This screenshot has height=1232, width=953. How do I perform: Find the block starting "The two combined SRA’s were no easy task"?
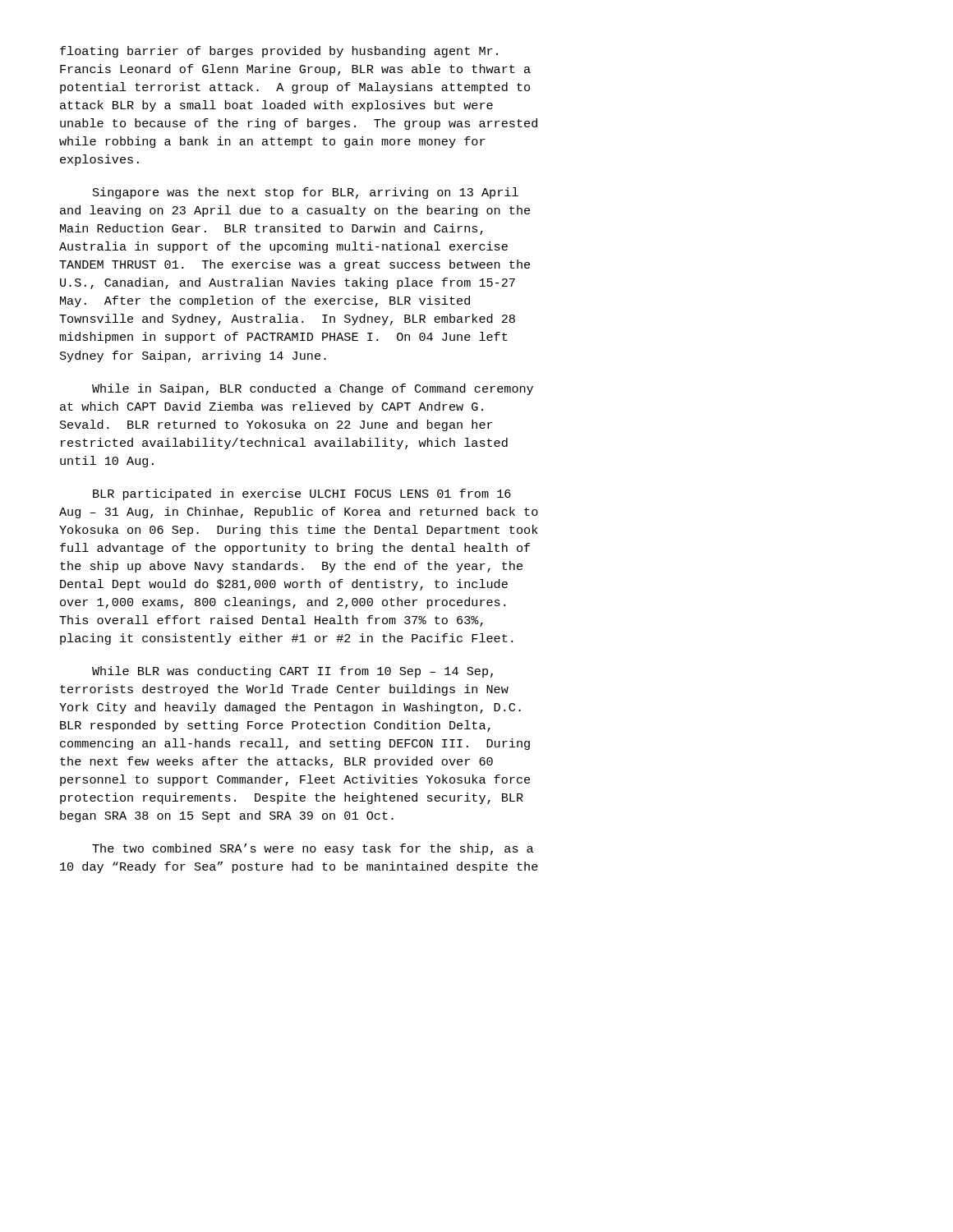(x=299, y=859)
